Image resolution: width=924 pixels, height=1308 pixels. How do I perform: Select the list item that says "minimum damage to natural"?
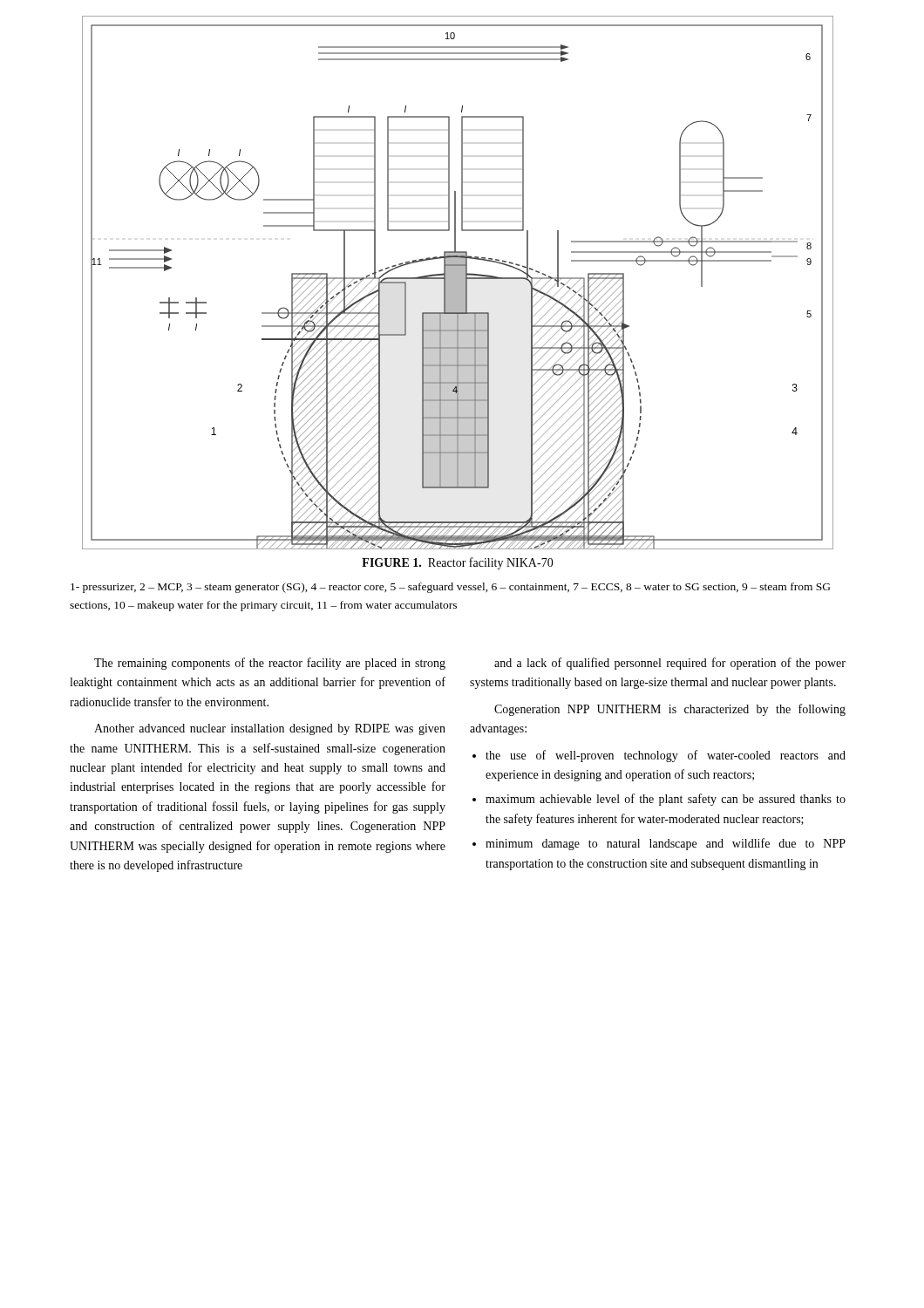666,854
